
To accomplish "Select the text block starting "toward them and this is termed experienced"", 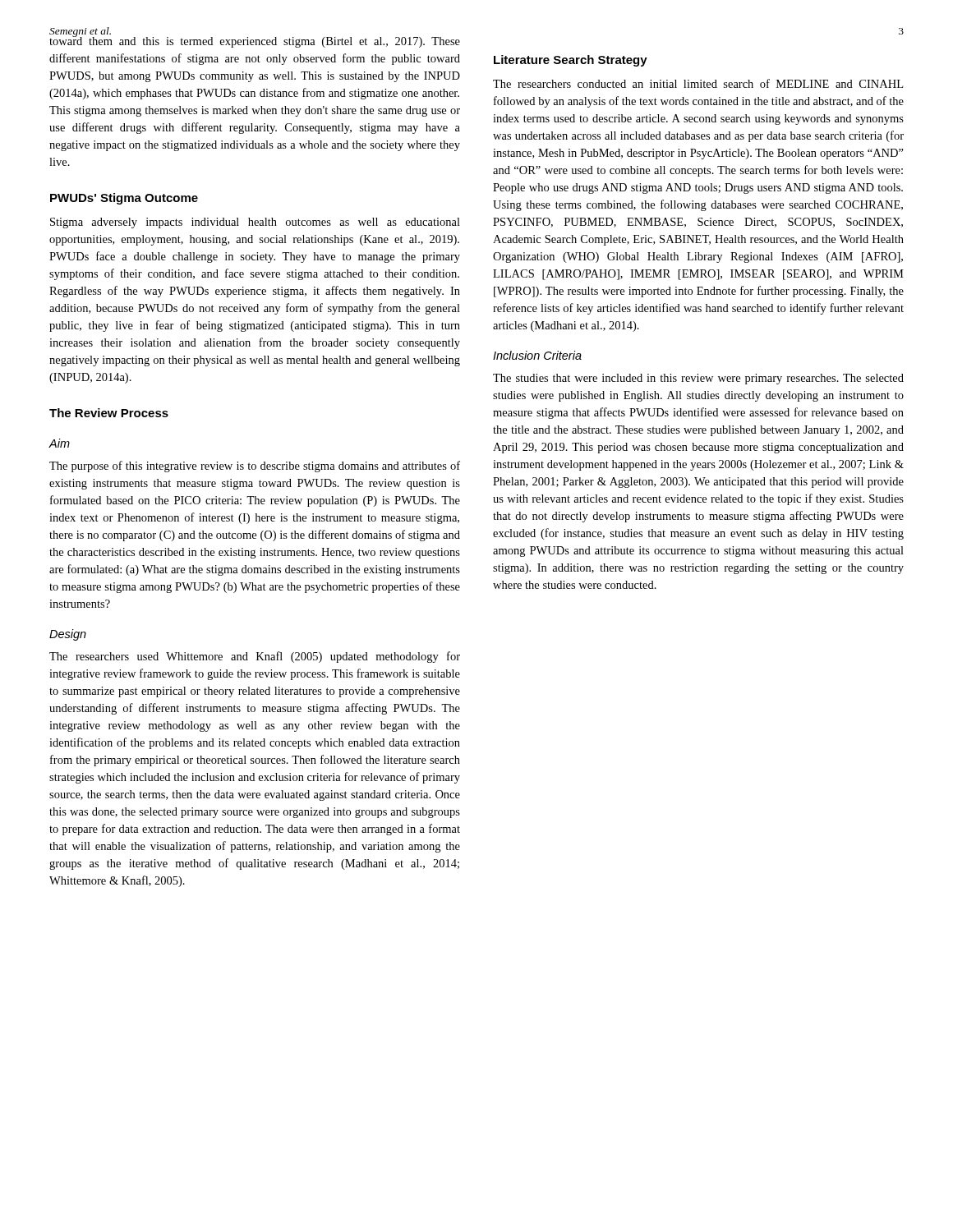I will [255, 102].
